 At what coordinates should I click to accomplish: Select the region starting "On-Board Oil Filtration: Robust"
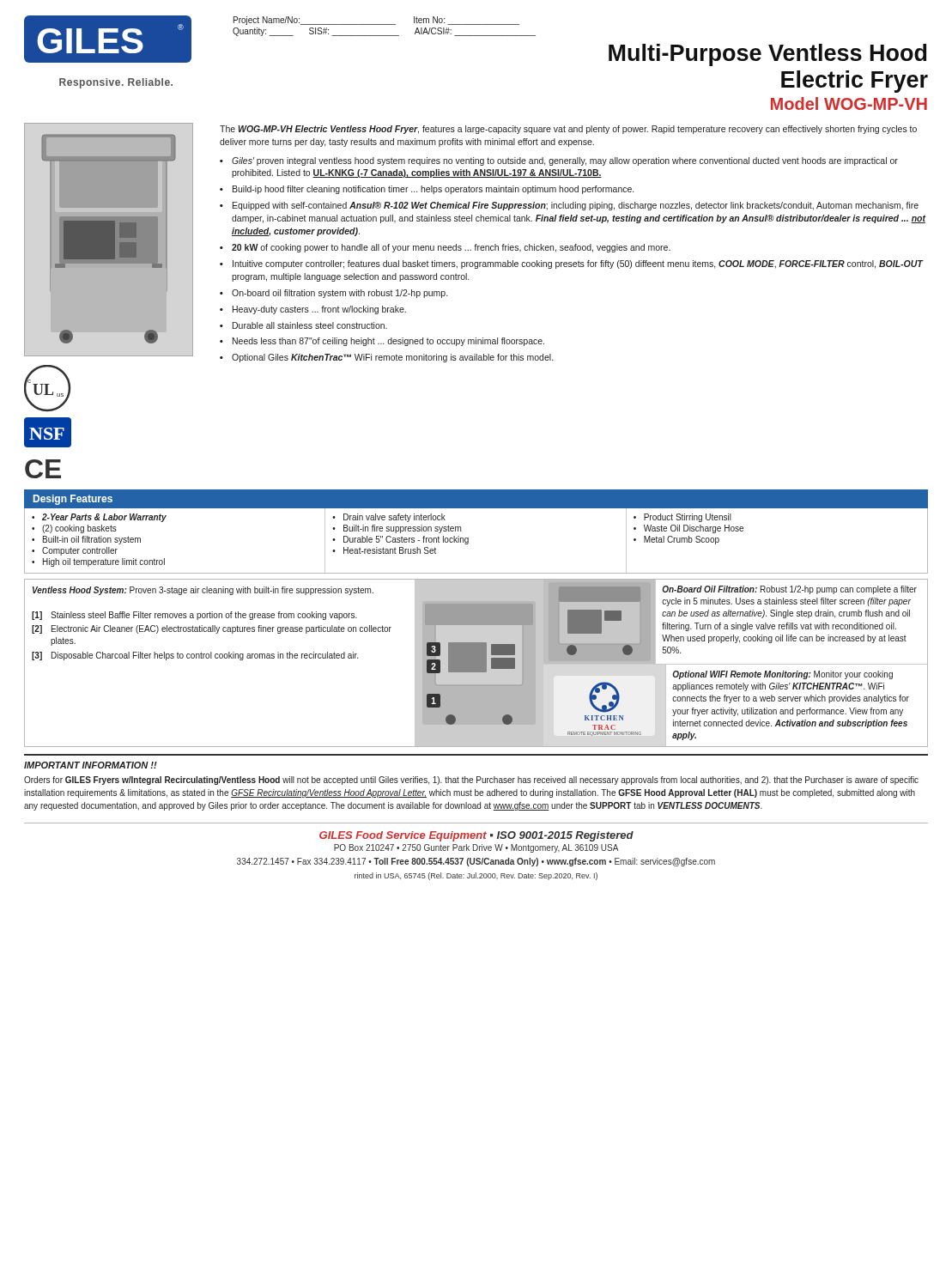pyautogui.click(x=789, y=620)
